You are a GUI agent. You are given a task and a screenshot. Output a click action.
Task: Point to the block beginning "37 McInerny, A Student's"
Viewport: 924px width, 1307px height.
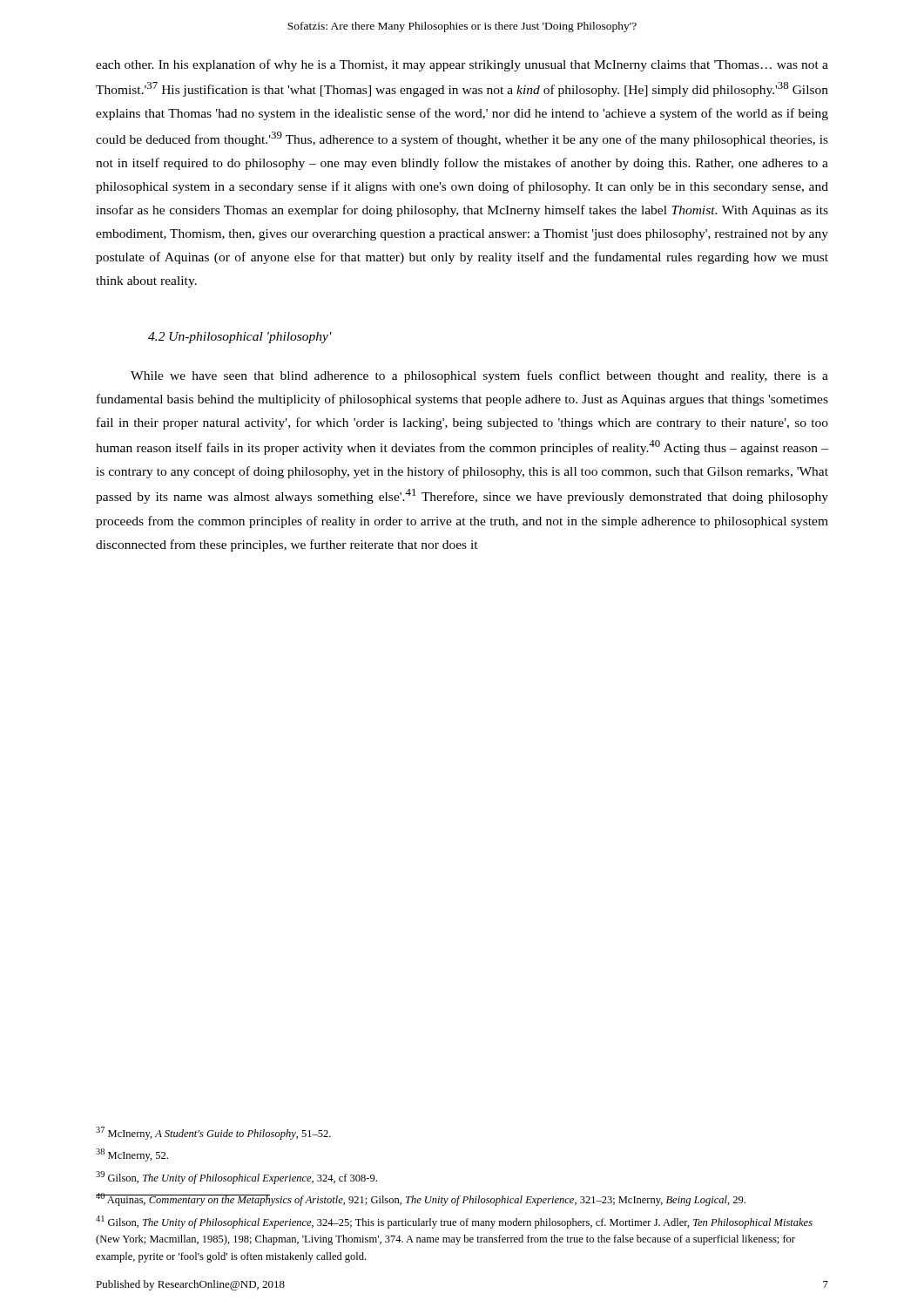coord(214,1132)
